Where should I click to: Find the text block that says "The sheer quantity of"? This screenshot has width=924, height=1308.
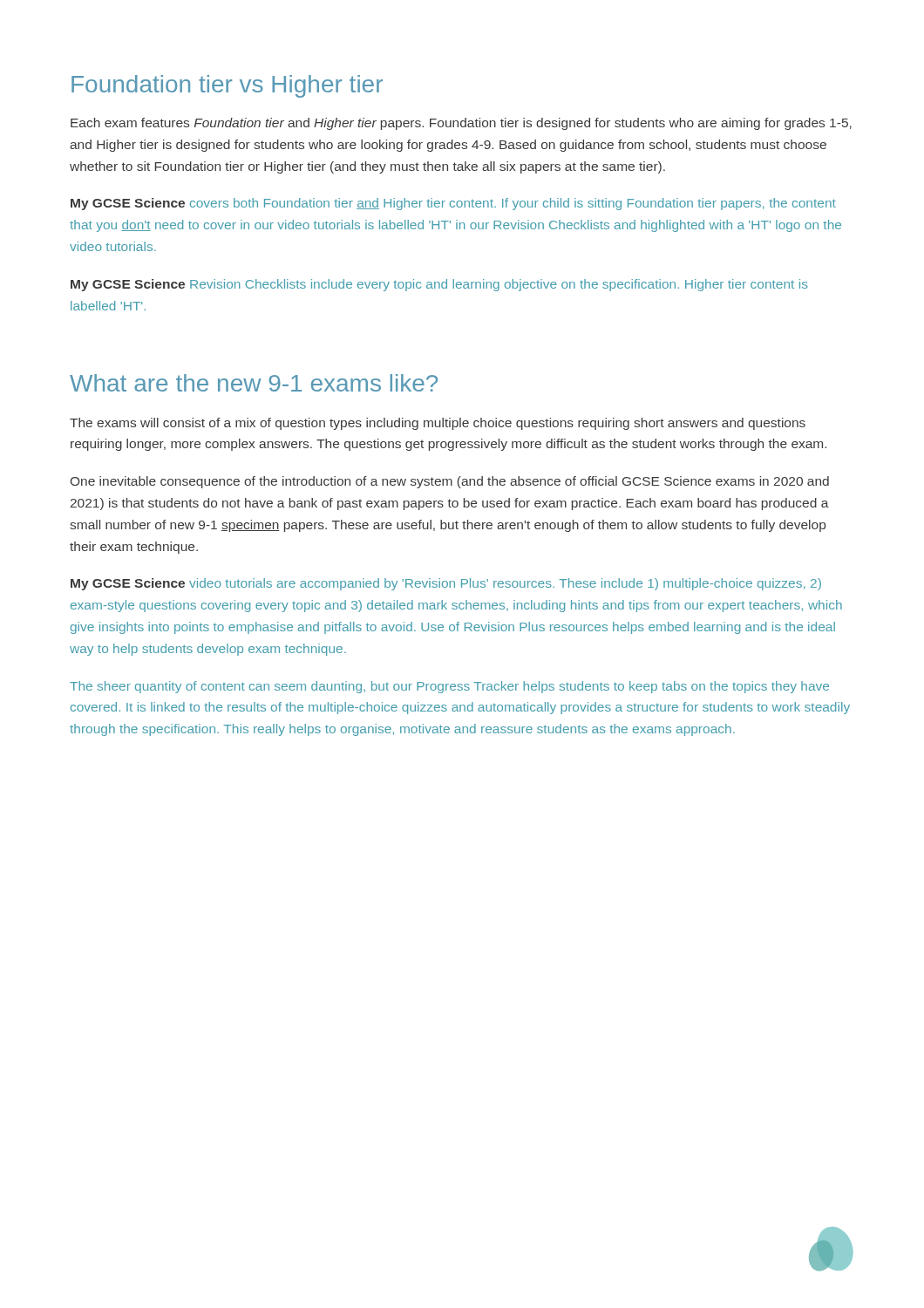[x=462, y=708]
